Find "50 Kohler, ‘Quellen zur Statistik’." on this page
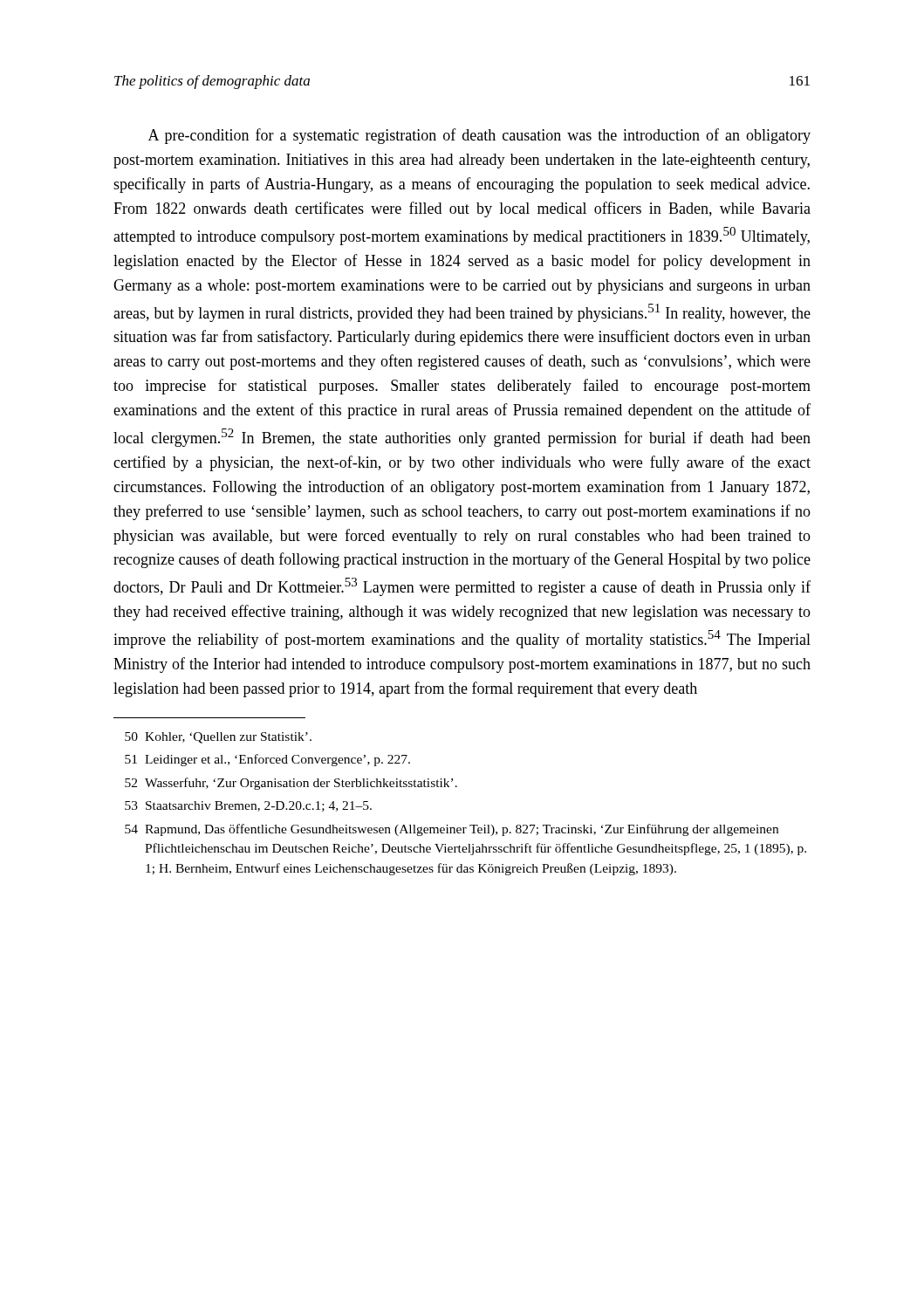Image resolution: width=924 pixels, height=1309 pixels. click(218, 738)
